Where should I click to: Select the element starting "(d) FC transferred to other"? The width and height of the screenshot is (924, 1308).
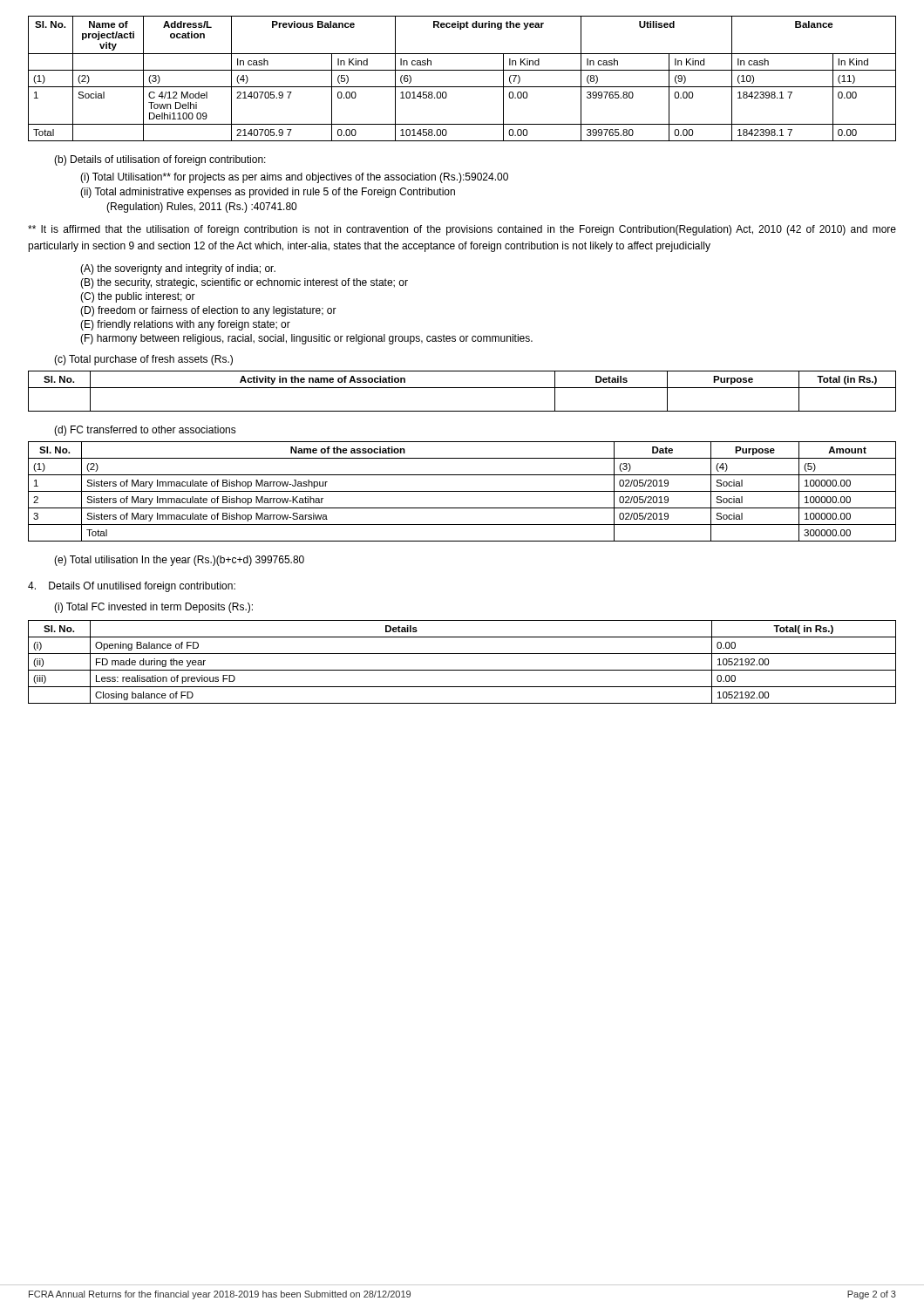[145, 430]
